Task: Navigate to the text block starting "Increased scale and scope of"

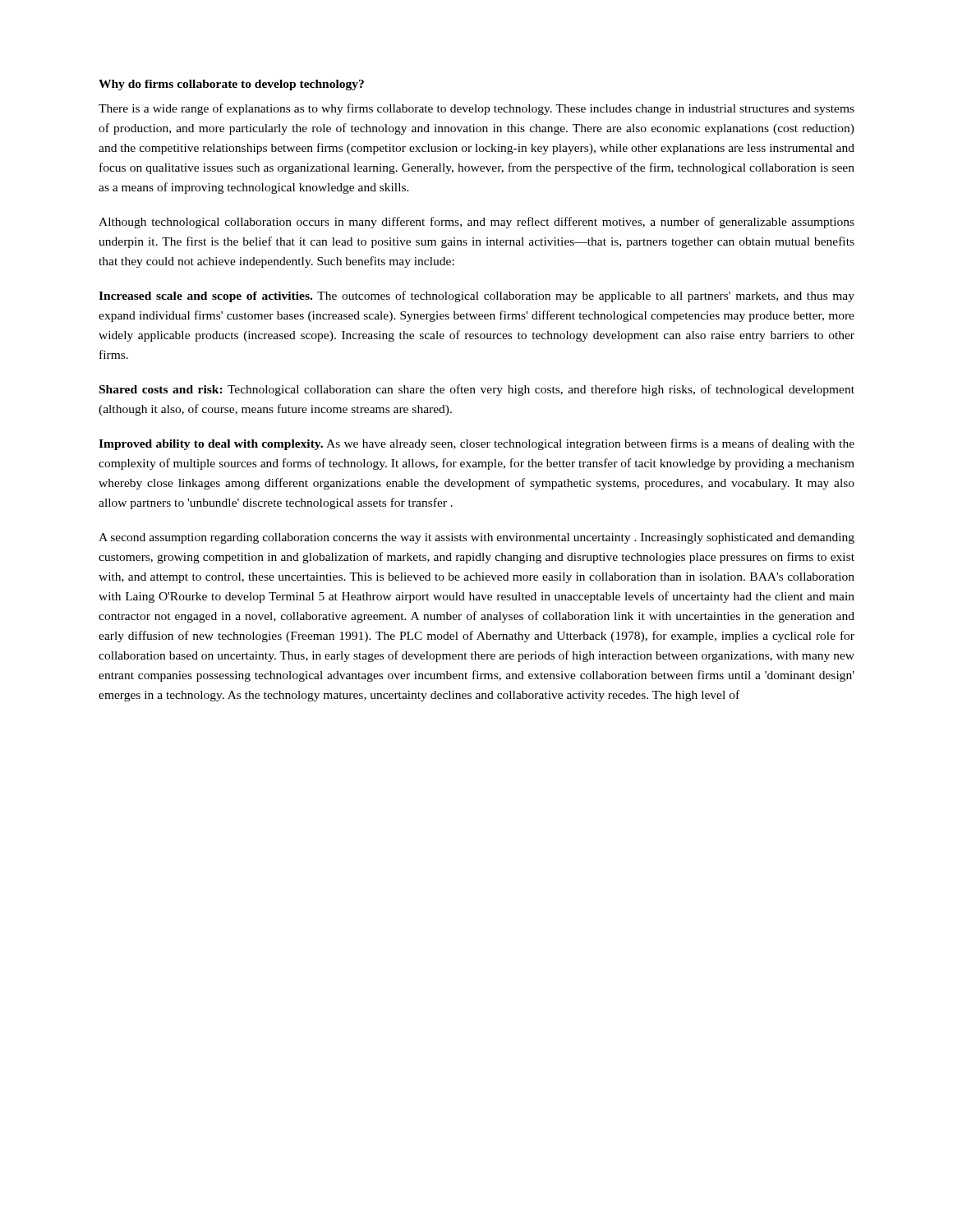Action: pos(476,325)
